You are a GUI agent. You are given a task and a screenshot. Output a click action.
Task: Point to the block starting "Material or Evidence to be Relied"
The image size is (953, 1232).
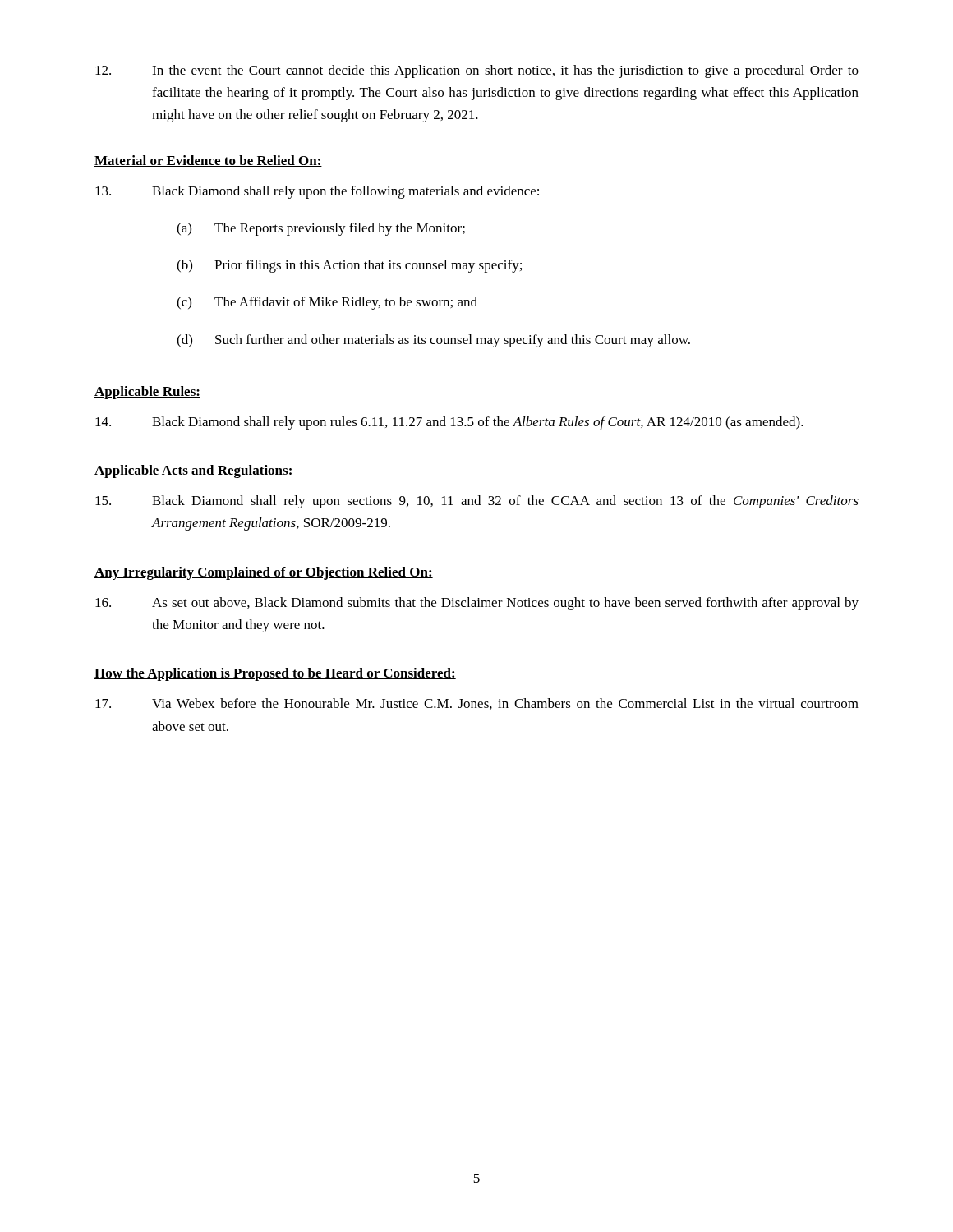click(208, 161)
